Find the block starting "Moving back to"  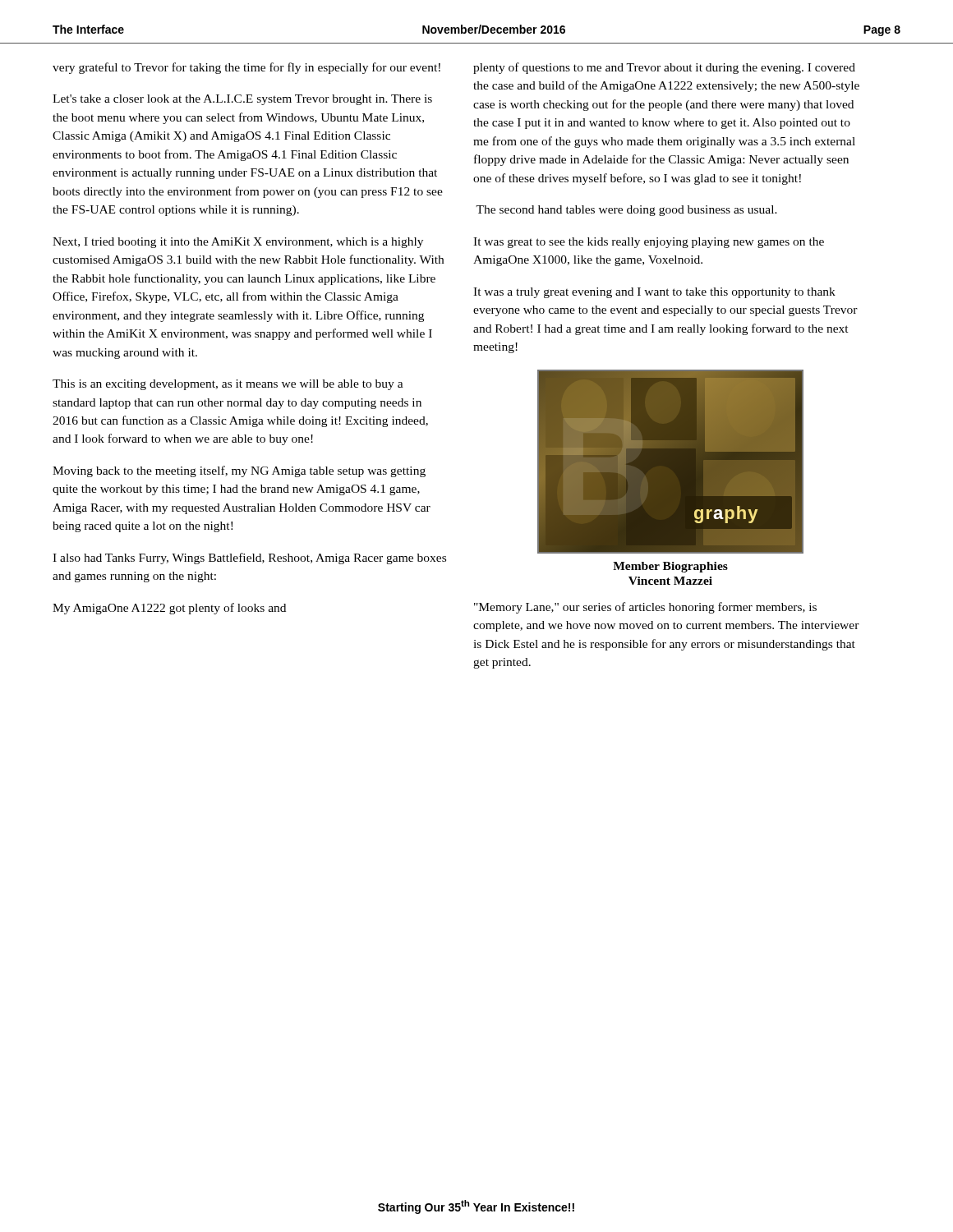pyautogui.click(x=241, y=498)
